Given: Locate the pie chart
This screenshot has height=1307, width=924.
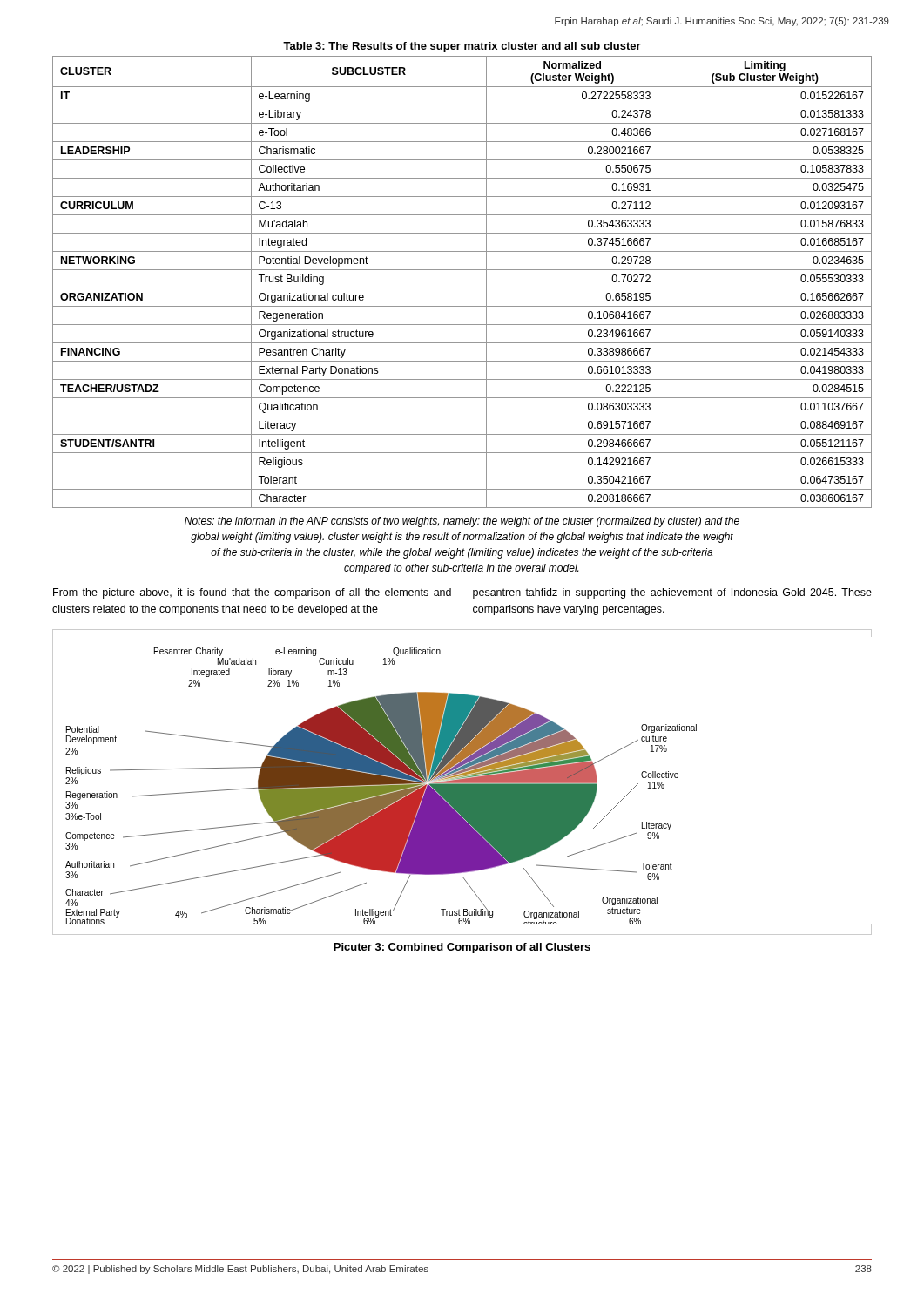Looking at the screenshot, I should [x=462, y=782].
